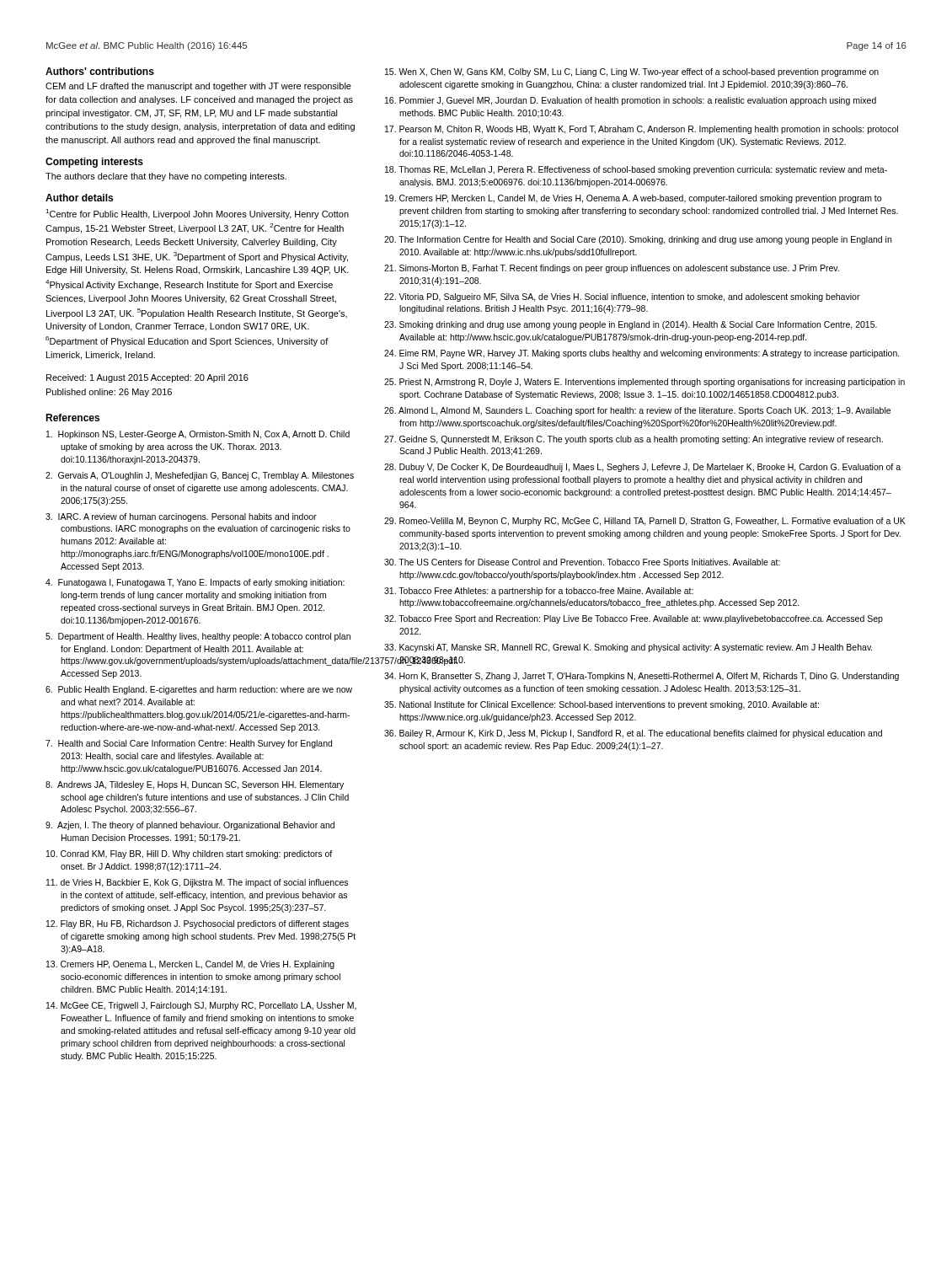The image size is (952, 1264).
Task: Point to "Authors' contributions"
Action: (x=100, y=72)
